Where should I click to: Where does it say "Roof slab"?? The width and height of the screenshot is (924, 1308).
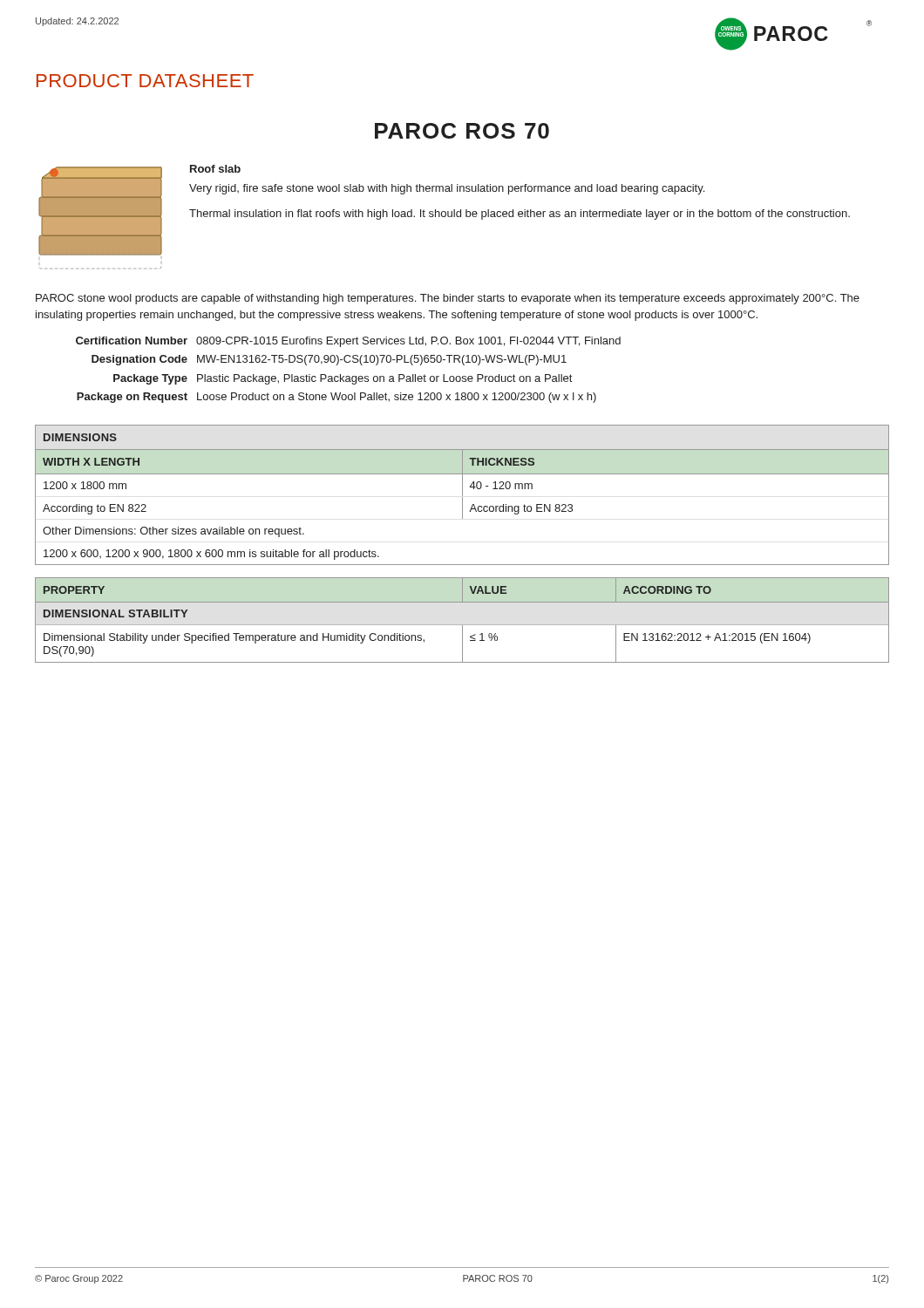(x=215, y=169)
